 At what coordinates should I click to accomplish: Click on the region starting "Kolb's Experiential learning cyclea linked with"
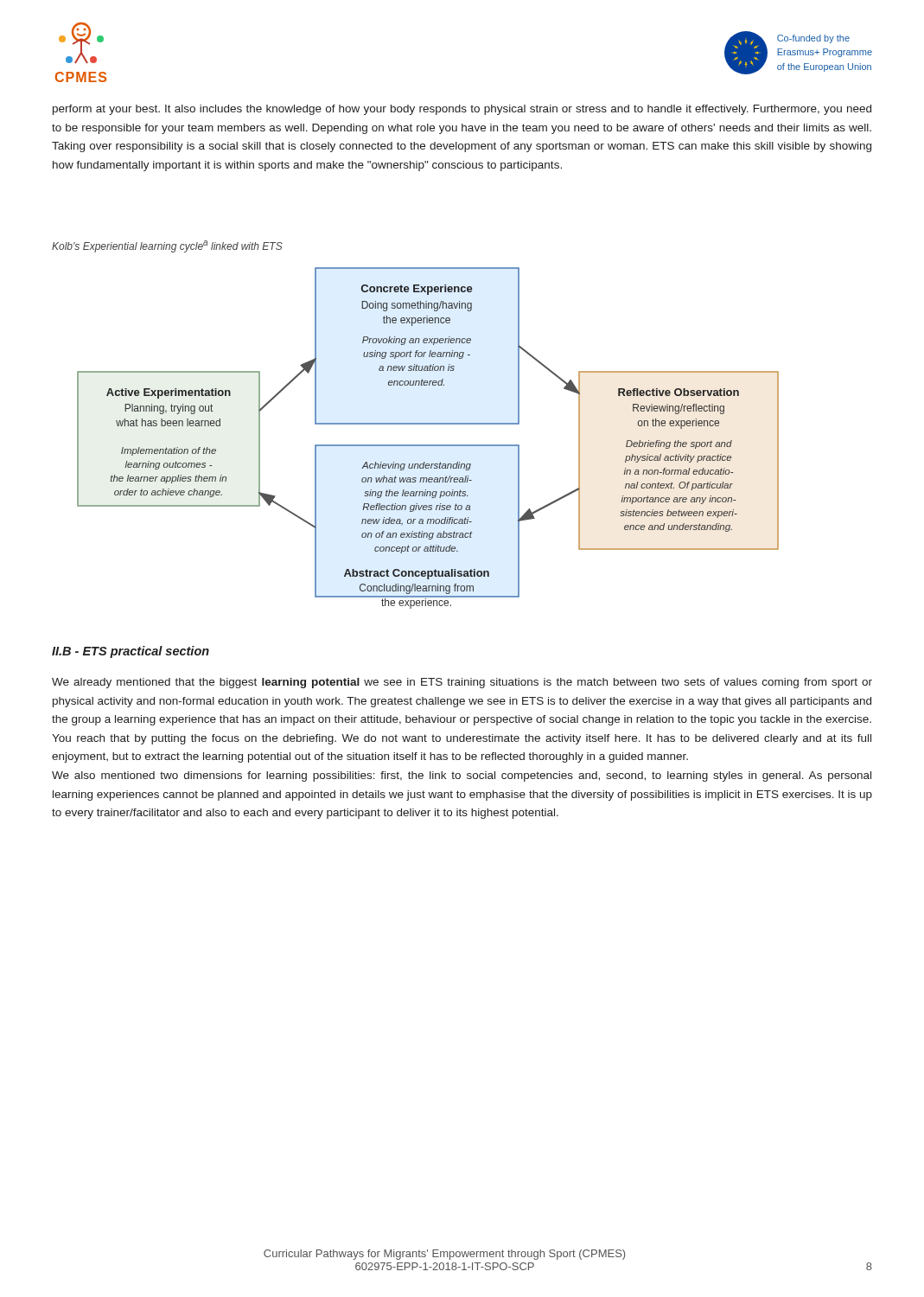tap(167, 245)
